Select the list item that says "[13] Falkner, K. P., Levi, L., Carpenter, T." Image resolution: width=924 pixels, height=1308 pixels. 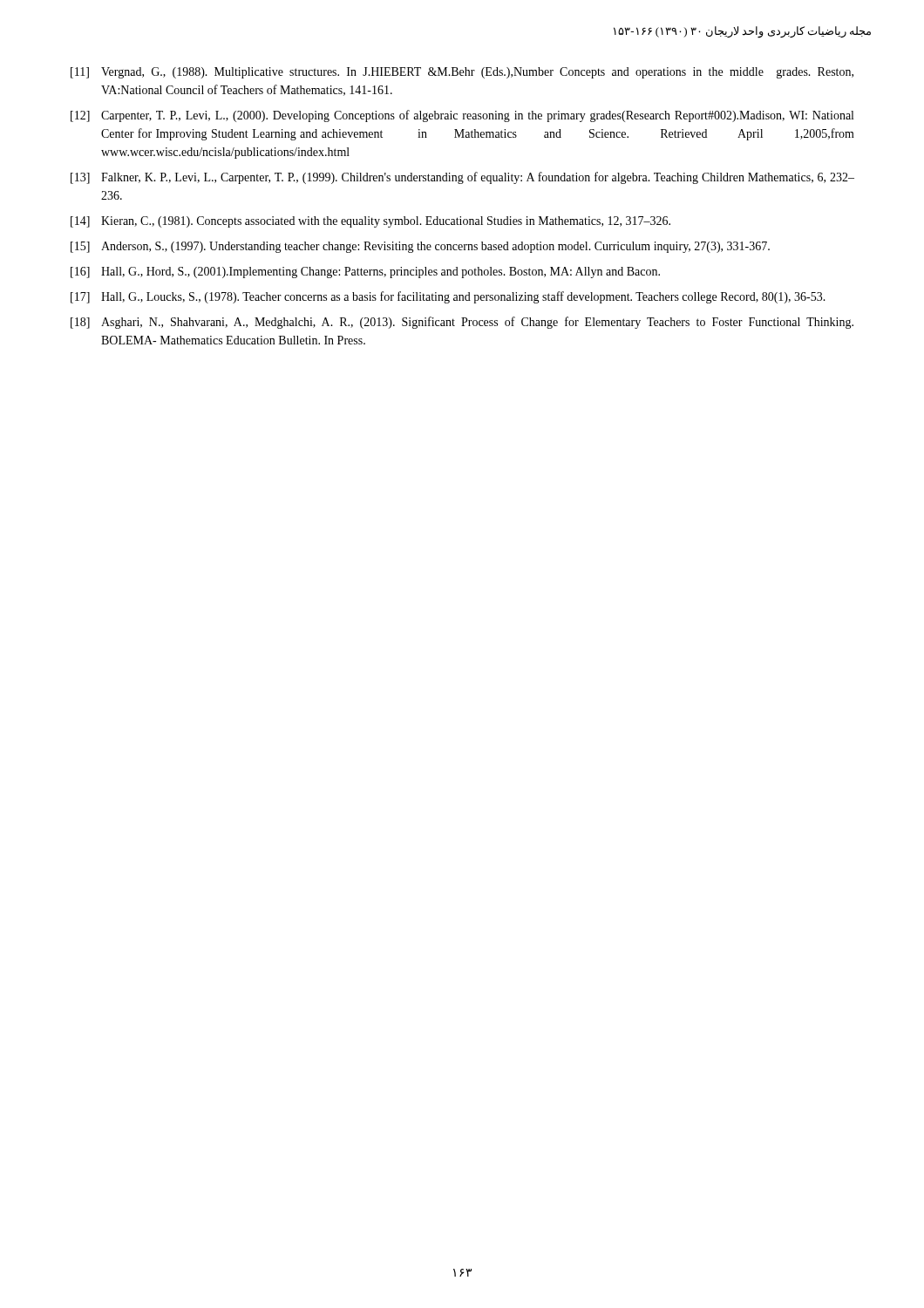[x=462, y=187]
